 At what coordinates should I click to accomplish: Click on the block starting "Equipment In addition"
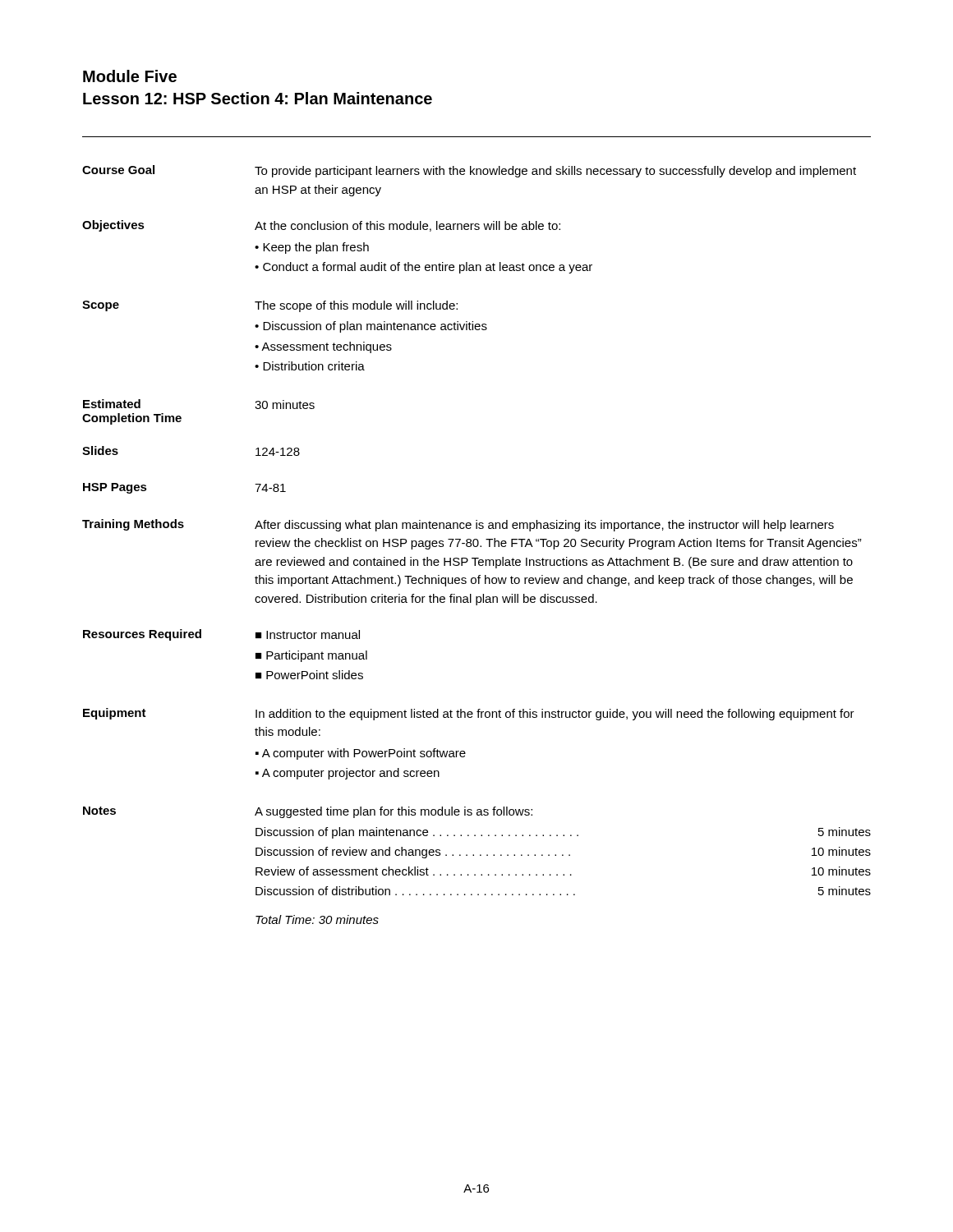coord(469,714)
